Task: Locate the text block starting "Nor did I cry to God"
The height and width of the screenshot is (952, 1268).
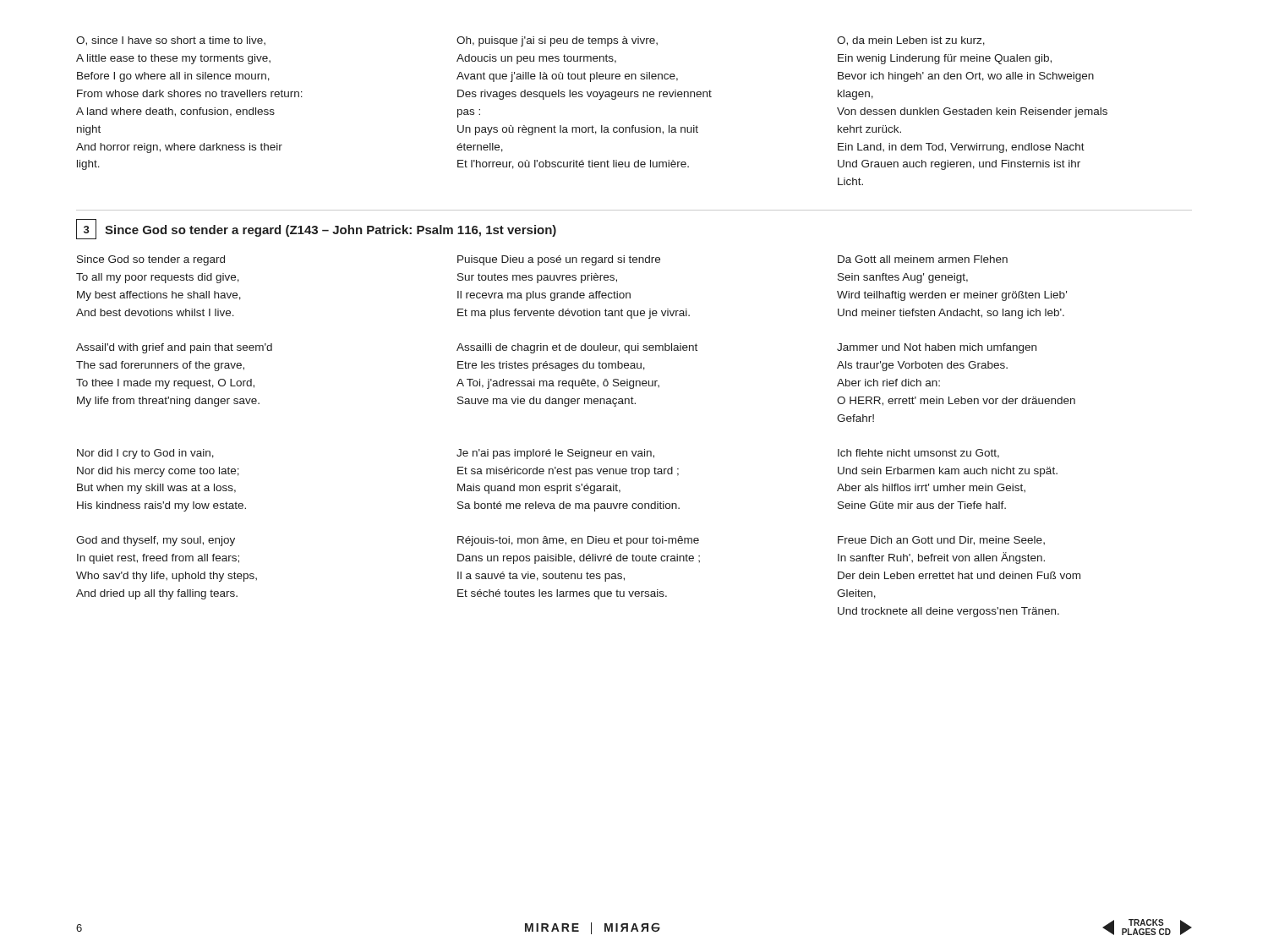Action: (x=634, y=480)
